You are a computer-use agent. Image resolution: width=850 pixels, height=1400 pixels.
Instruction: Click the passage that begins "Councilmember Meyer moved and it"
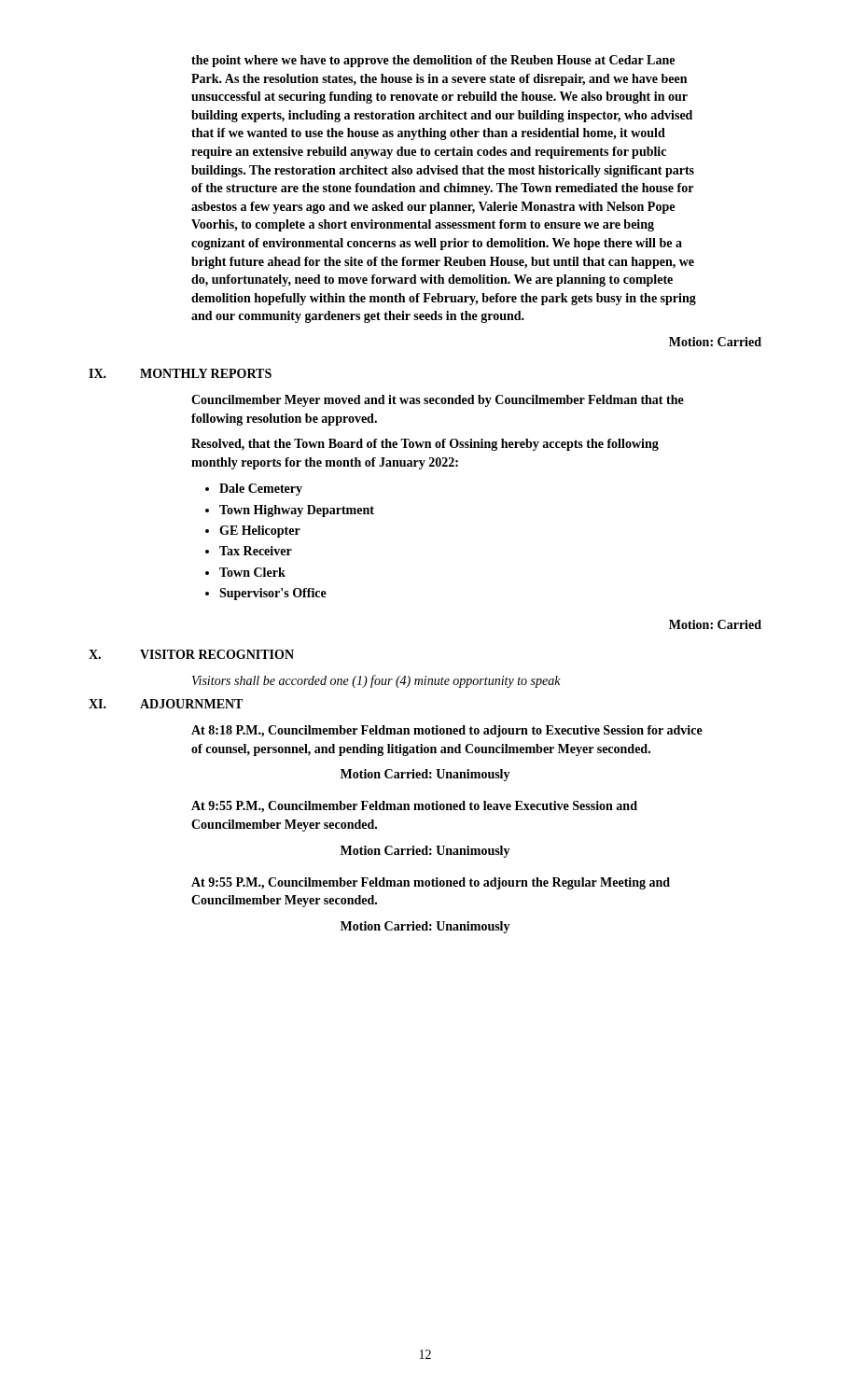point(448,409)
